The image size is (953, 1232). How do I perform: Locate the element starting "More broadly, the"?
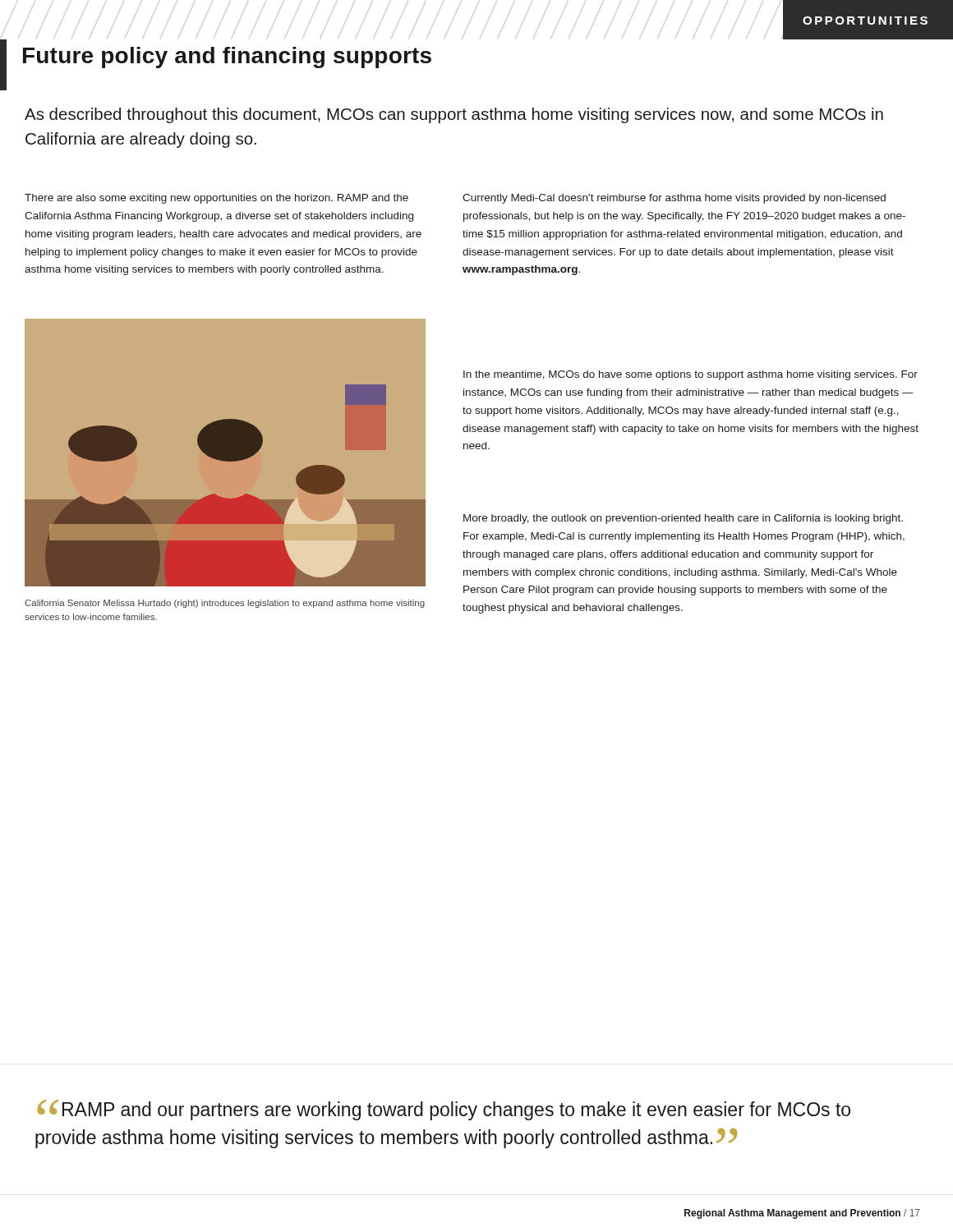692,563
